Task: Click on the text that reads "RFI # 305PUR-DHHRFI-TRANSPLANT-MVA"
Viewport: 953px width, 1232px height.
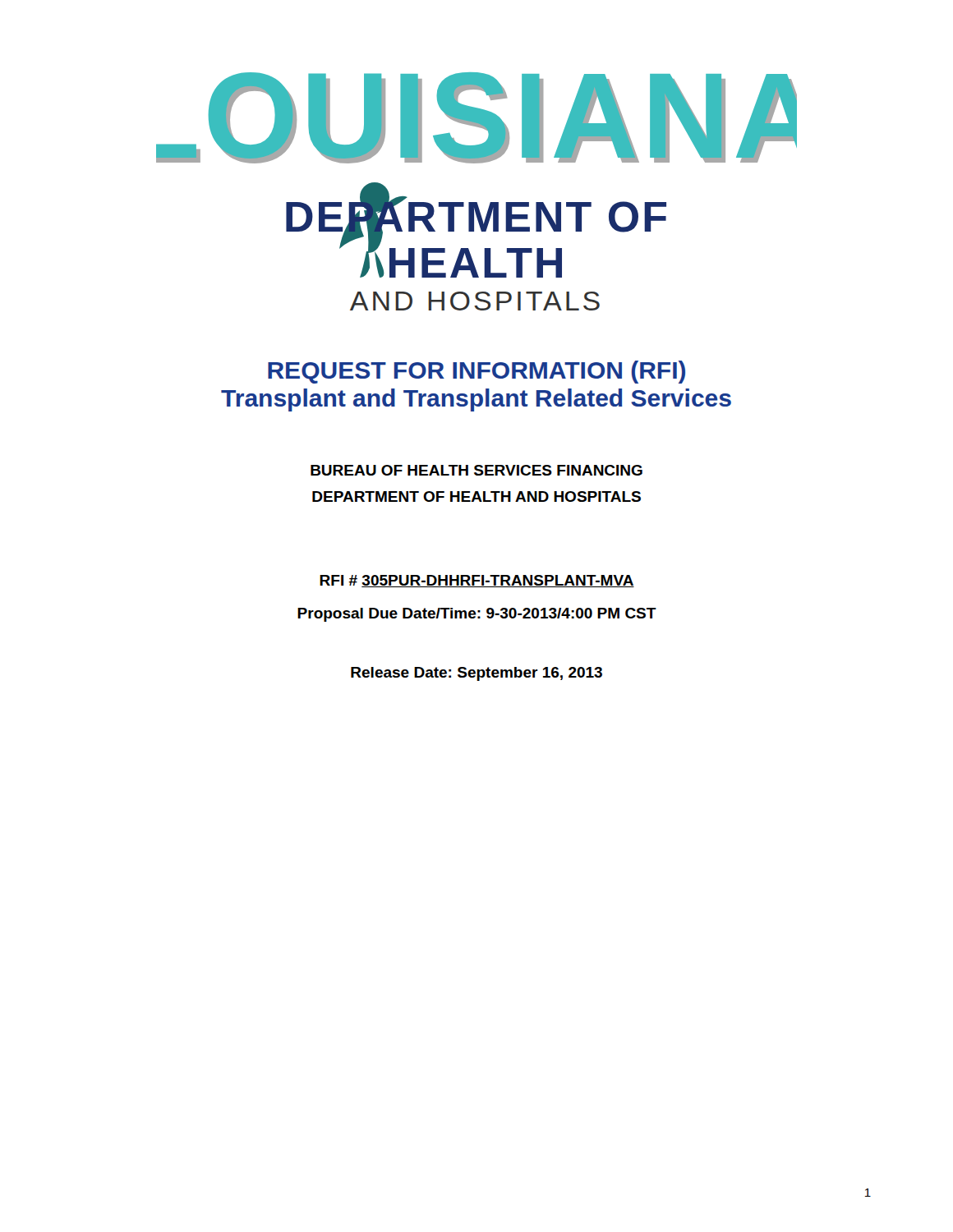Action: point(476,580)
